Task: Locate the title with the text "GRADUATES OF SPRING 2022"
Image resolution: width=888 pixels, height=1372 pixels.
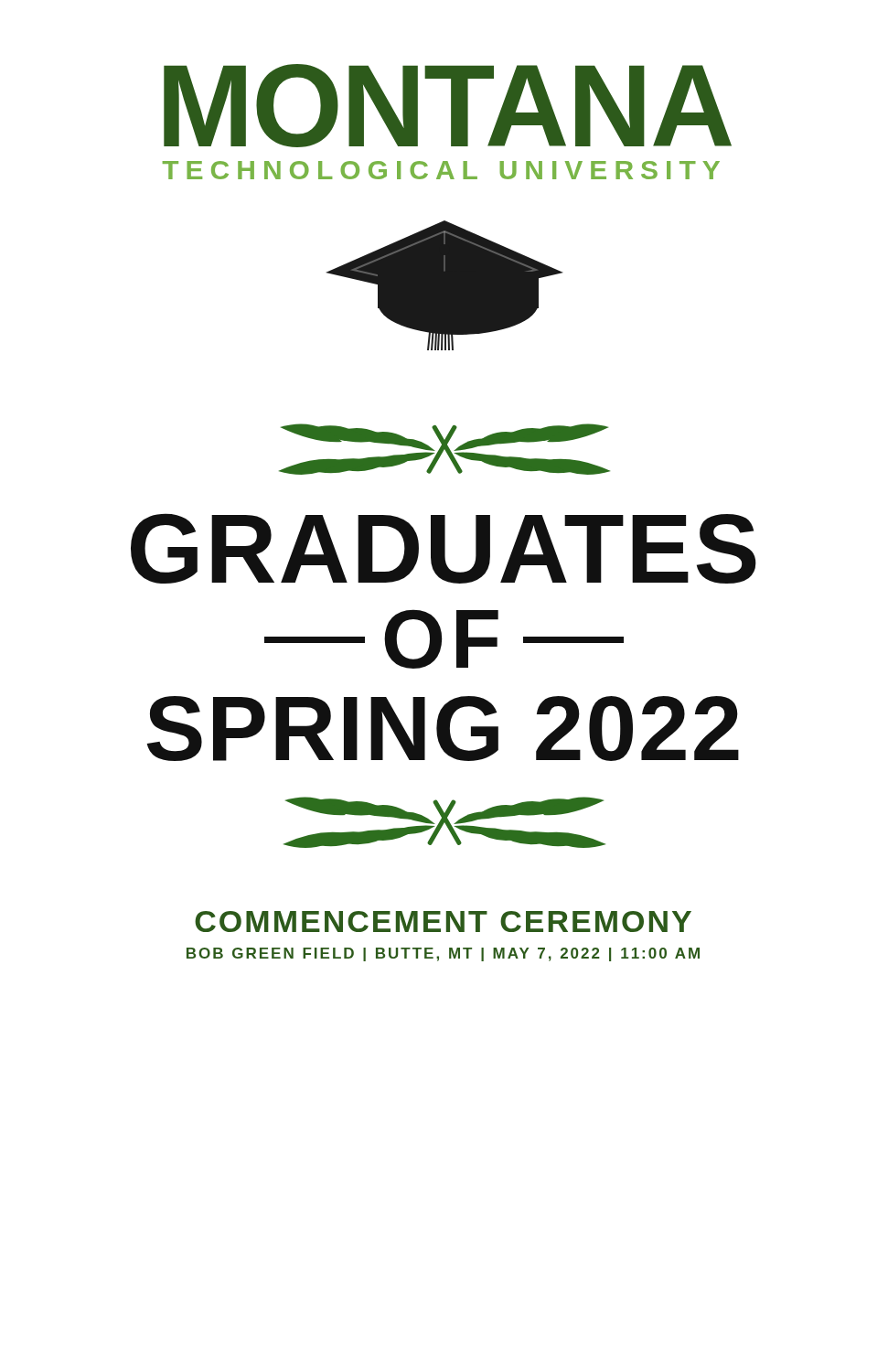Action: coord(444,636)
